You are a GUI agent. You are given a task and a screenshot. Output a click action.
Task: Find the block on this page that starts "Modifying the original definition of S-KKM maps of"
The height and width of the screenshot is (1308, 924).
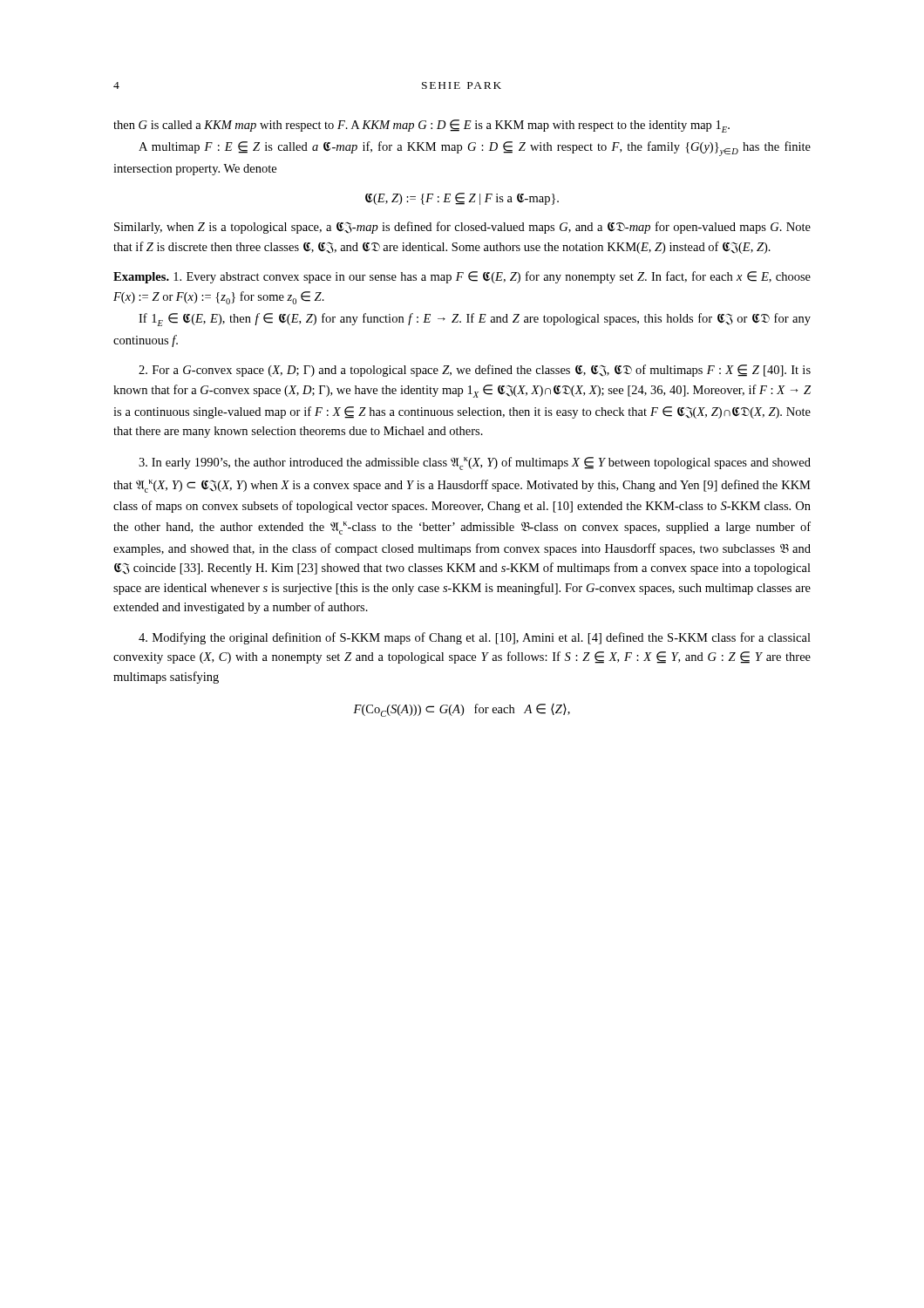pyautogui.click(x=462, y=657)
